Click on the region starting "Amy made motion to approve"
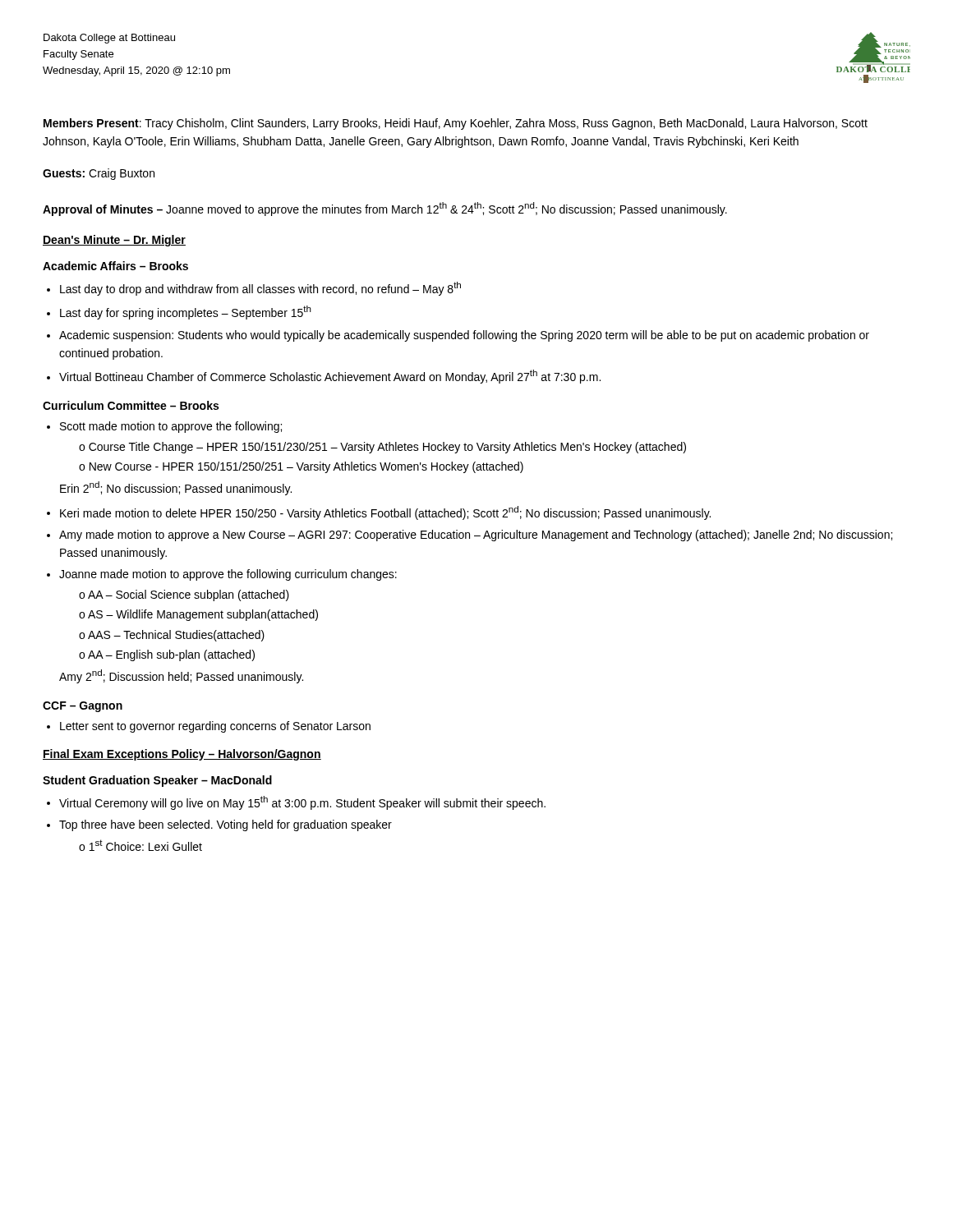Image resolution: width=953 pixels, height=1232 pixels. pyautogui.click(x=476, y=544)
